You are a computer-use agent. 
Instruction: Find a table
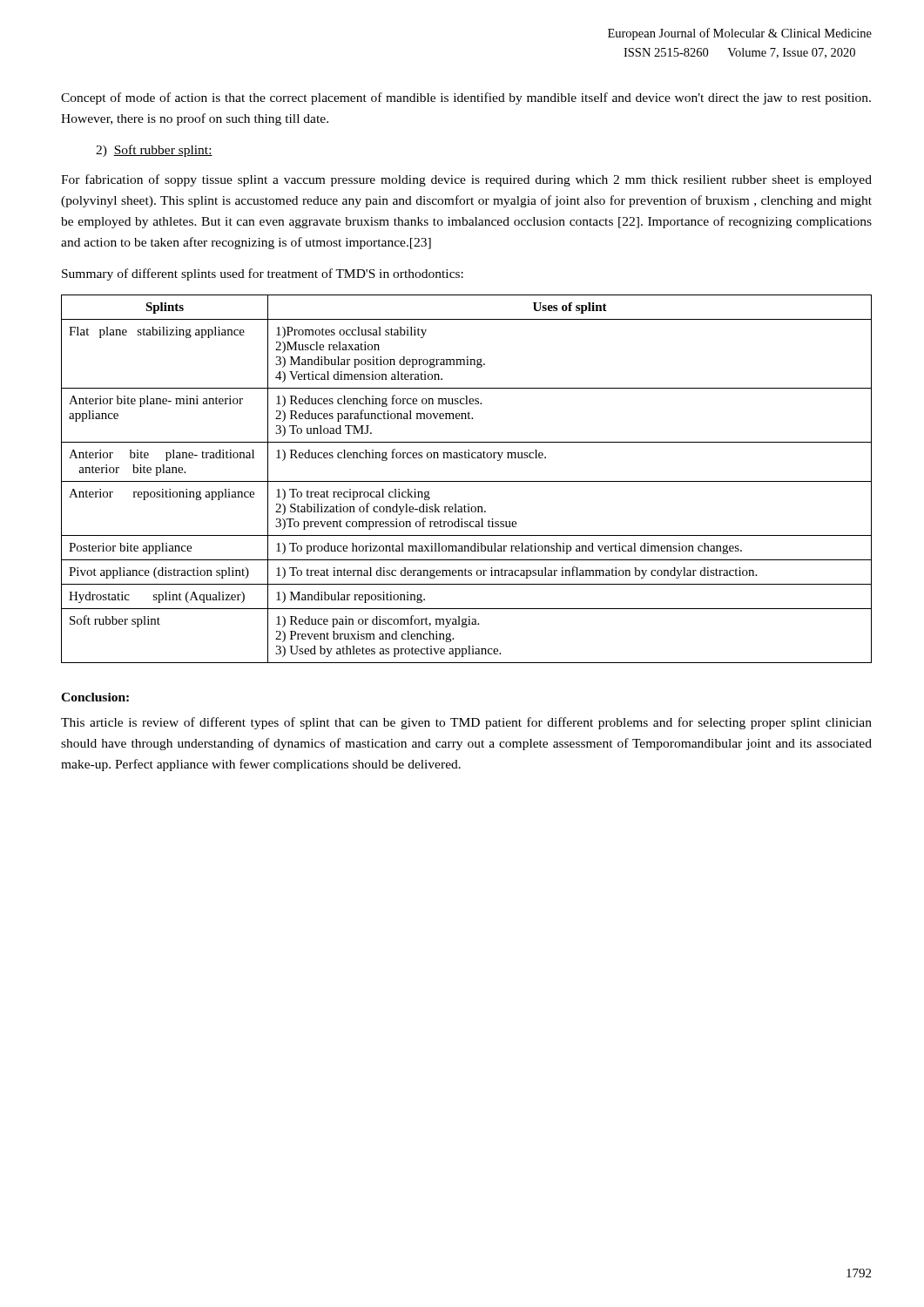point(466,479)
